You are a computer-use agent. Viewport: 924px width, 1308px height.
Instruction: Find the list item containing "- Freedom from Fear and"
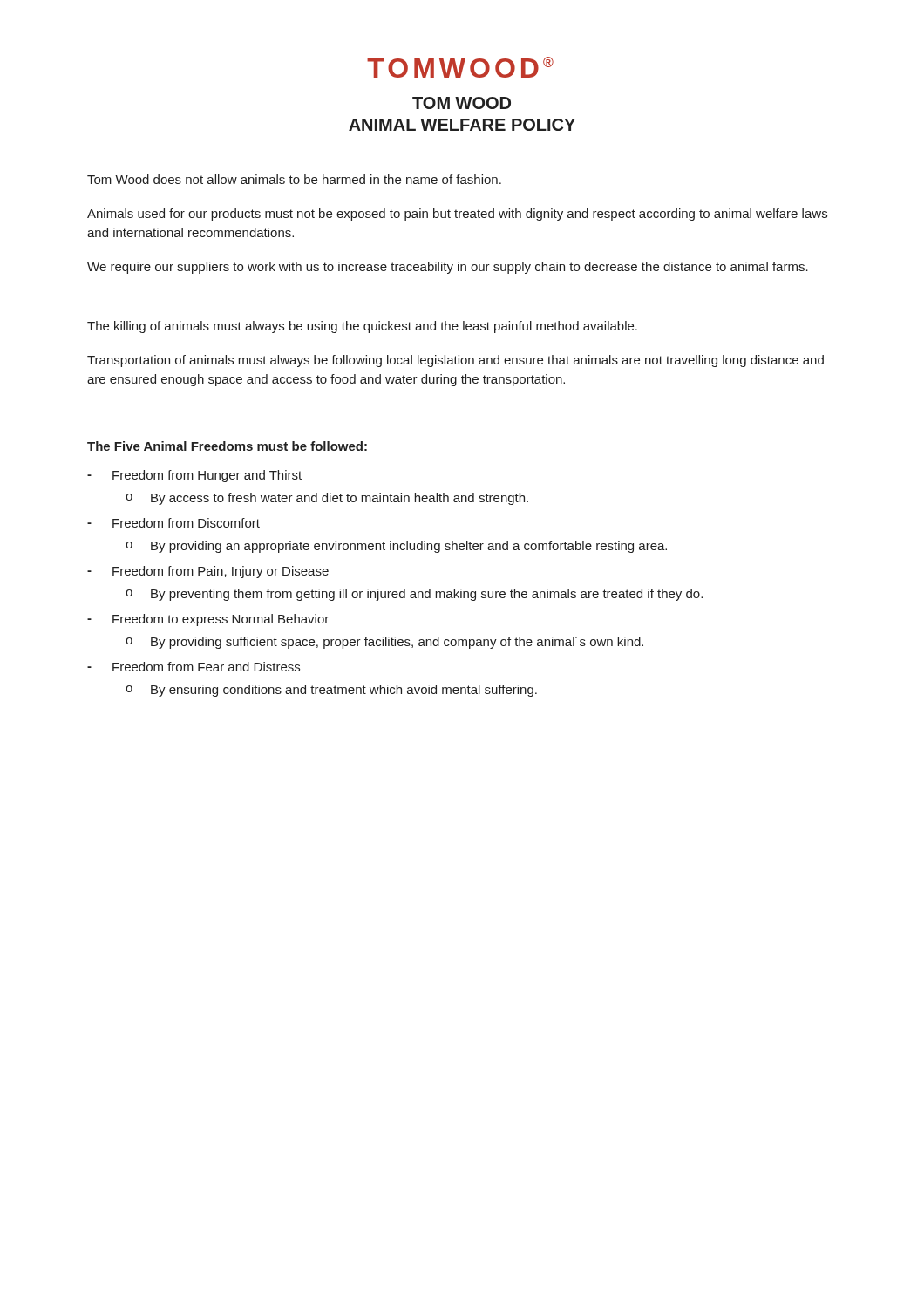pos(462,678)
